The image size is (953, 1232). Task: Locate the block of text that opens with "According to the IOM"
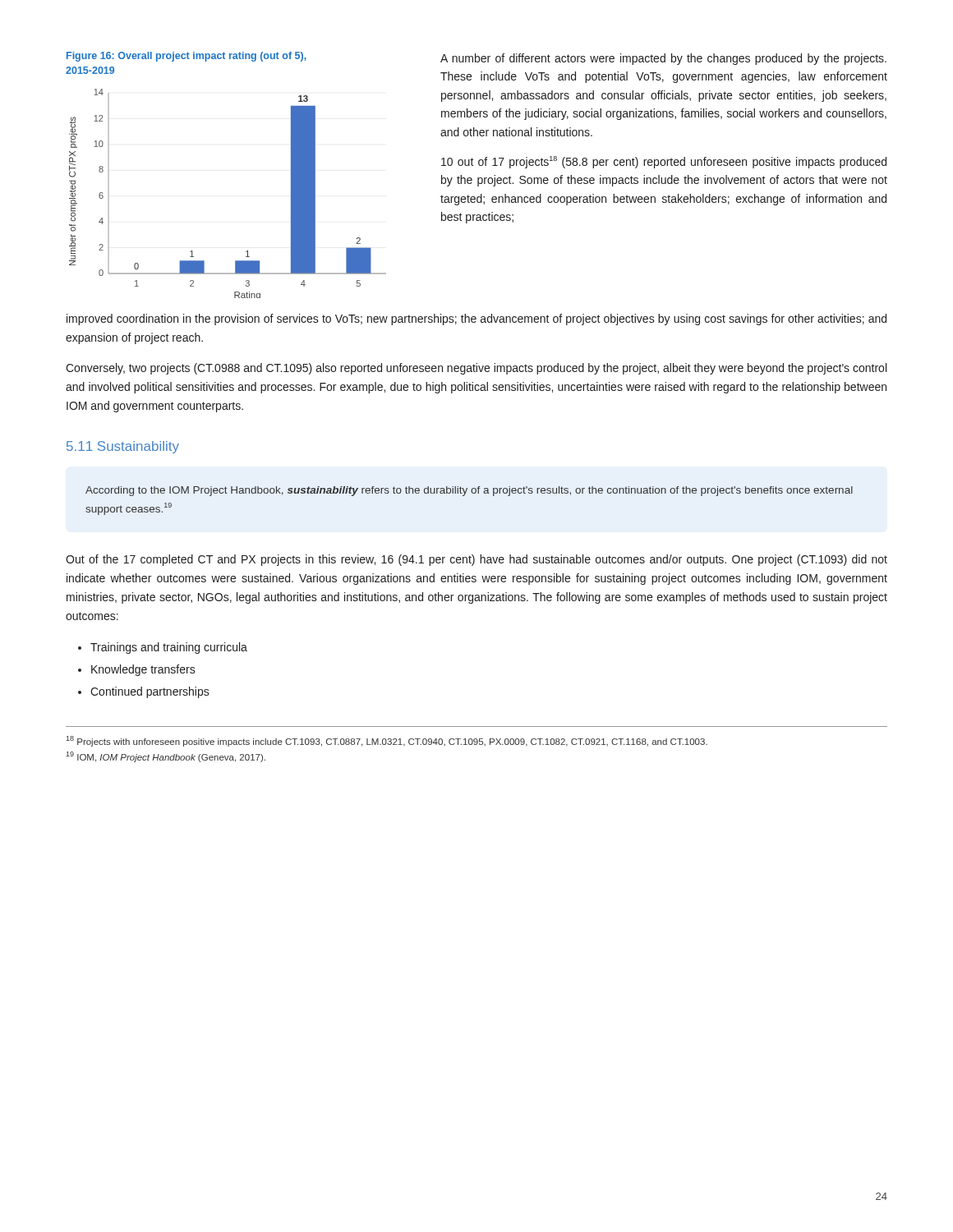pos(476,500)
